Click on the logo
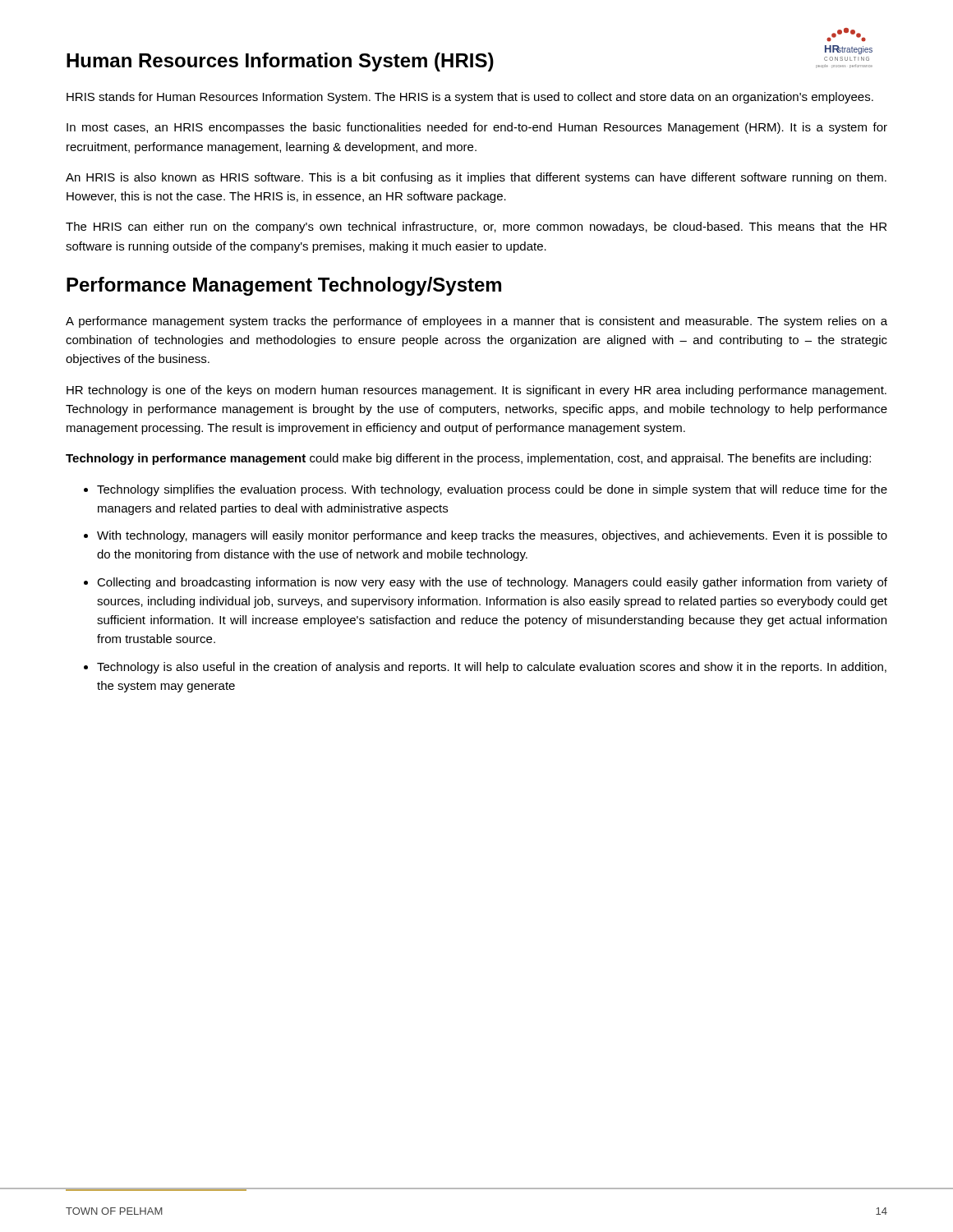The image size is (953, 1232). (x=846, y=48)
